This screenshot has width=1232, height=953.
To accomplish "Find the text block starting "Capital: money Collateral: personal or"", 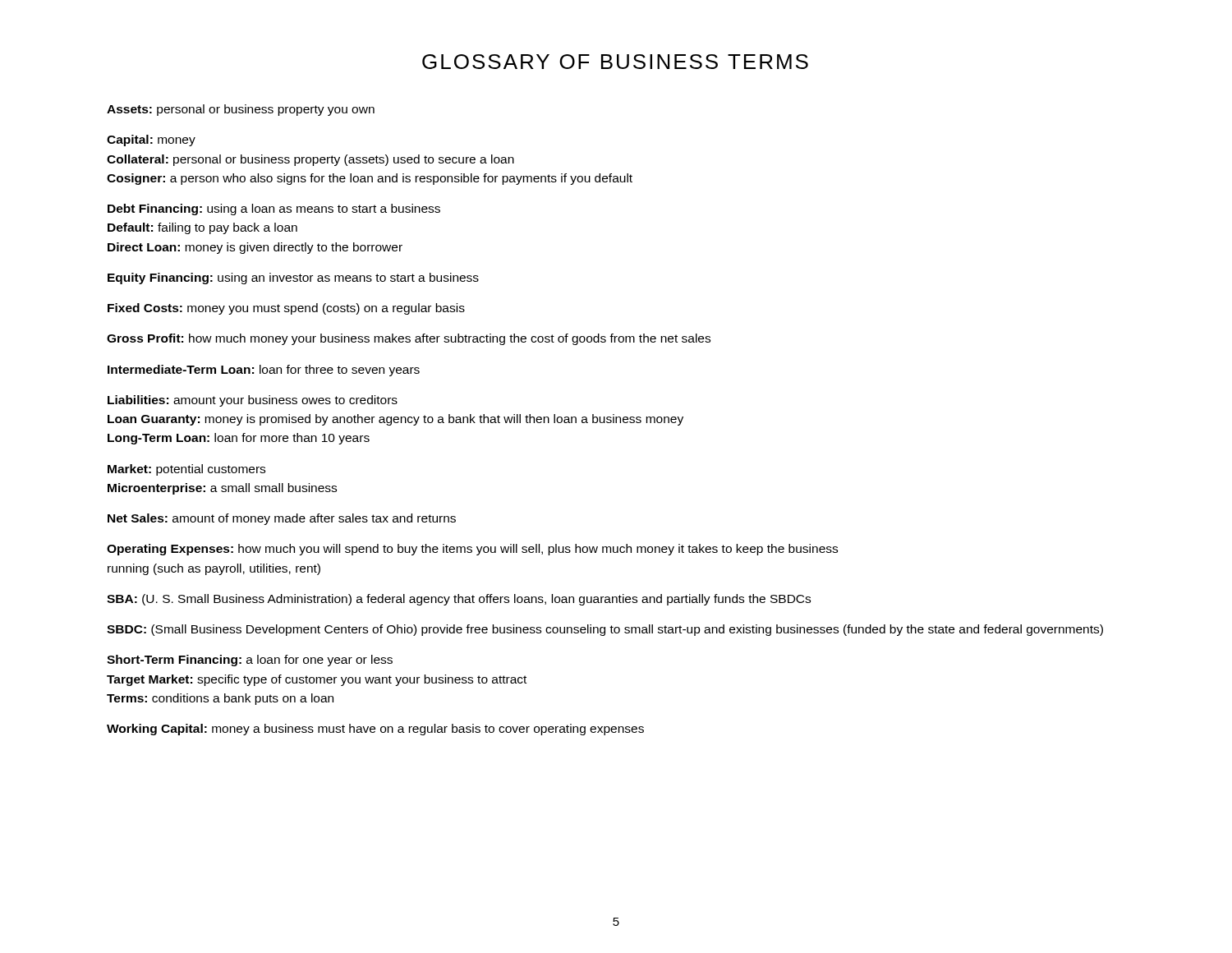I will tap(151, 140).
